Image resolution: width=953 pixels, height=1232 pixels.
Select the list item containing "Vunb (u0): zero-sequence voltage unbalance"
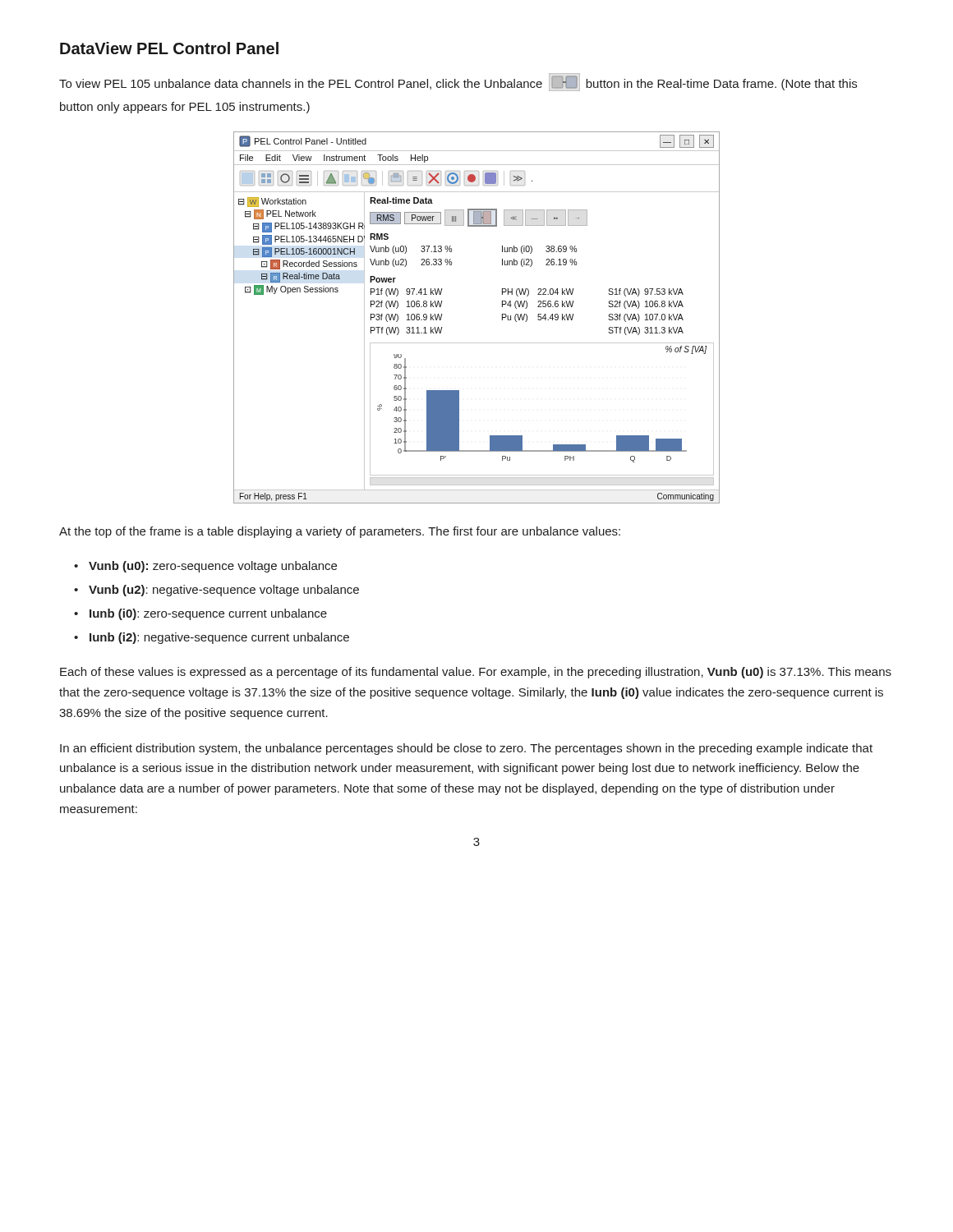pyautogui.click(x=213, y=566)
